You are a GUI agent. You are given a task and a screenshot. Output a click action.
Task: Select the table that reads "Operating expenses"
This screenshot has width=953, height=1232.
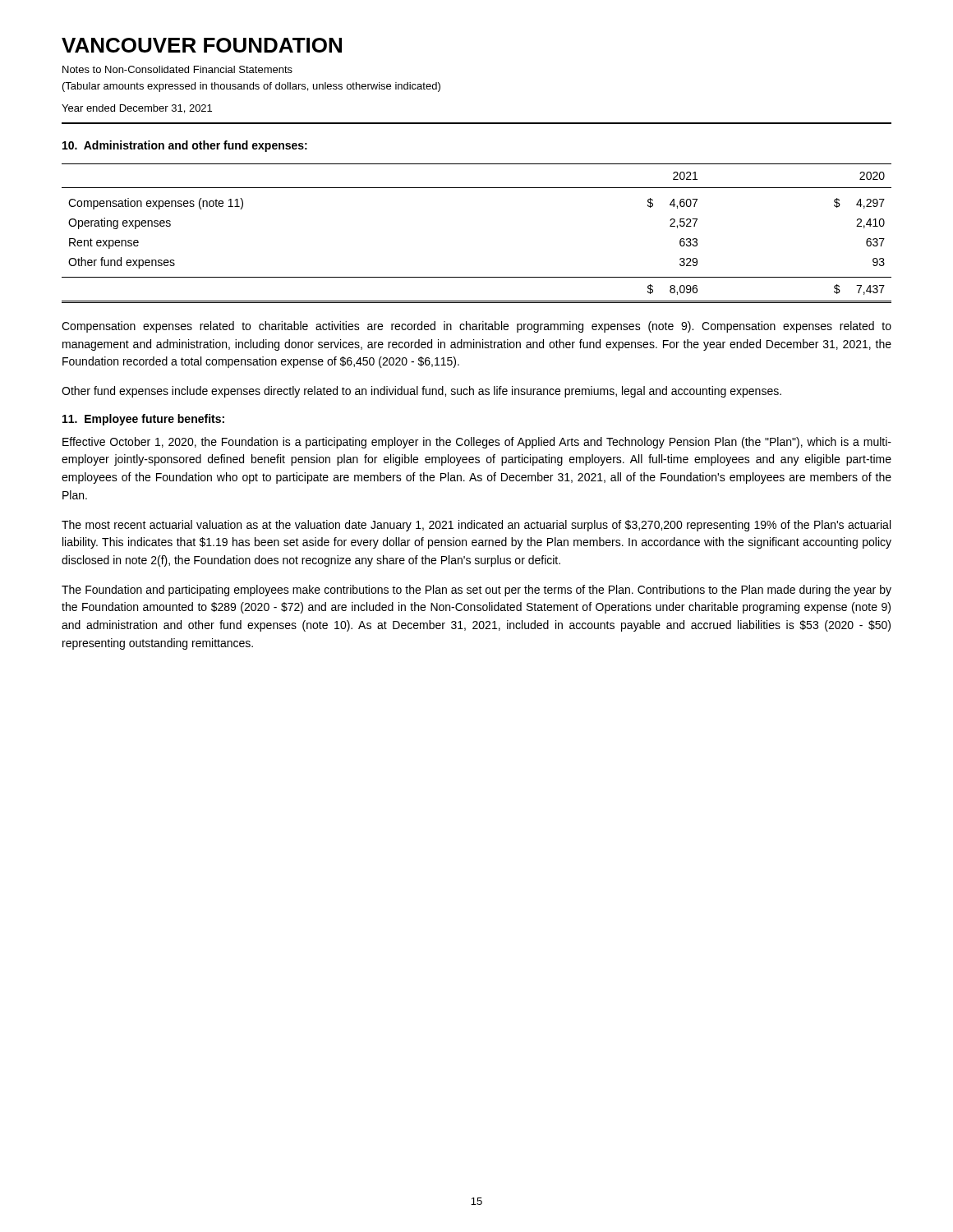click(476, 233)
